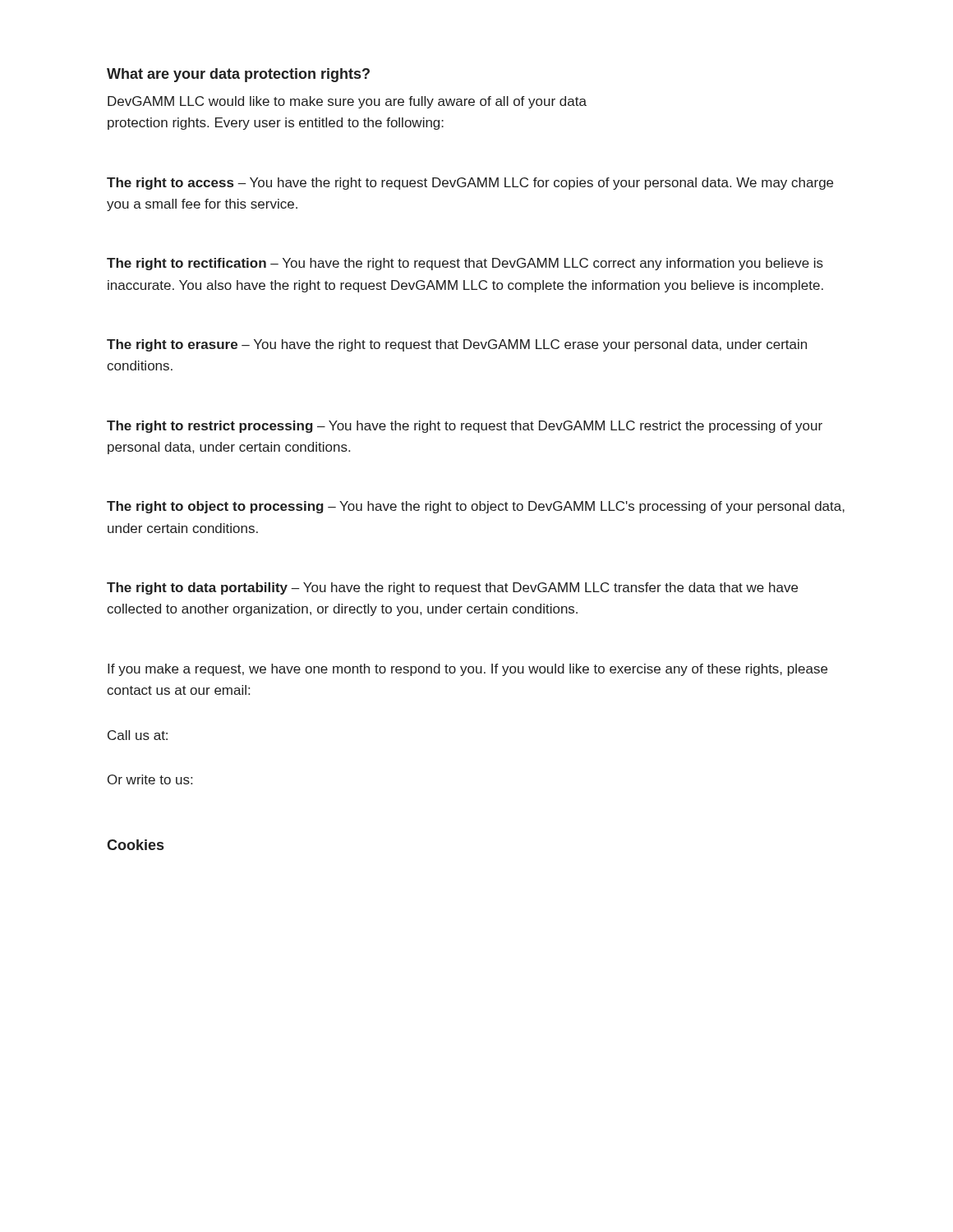Click the passage that begins "If you make"
This screenshot has width=953, height=1232.
(467, 680)
